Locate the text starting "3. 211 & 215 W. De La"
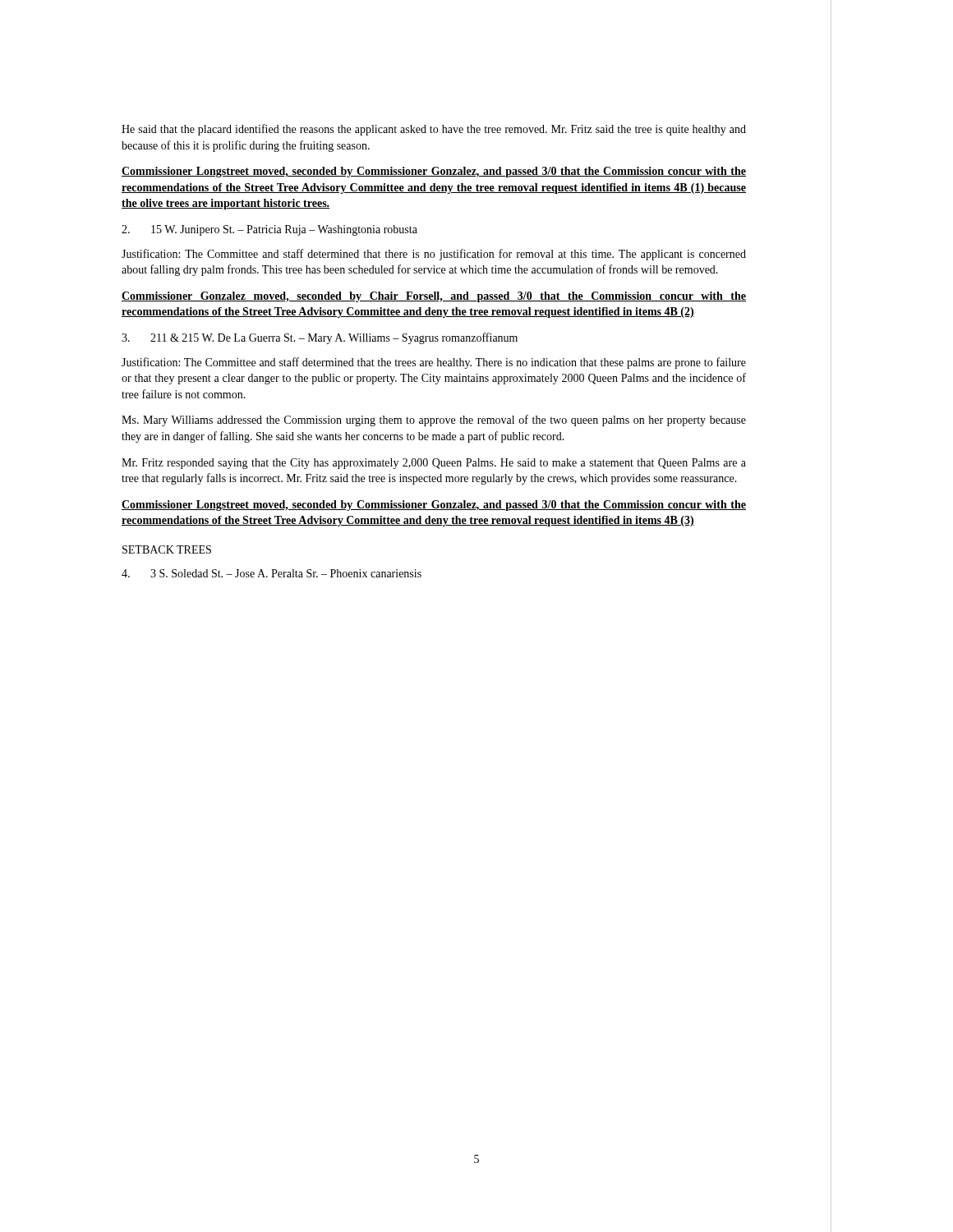Image resolution: width=953 pixels, height=1232 pixels. (434, 338)
